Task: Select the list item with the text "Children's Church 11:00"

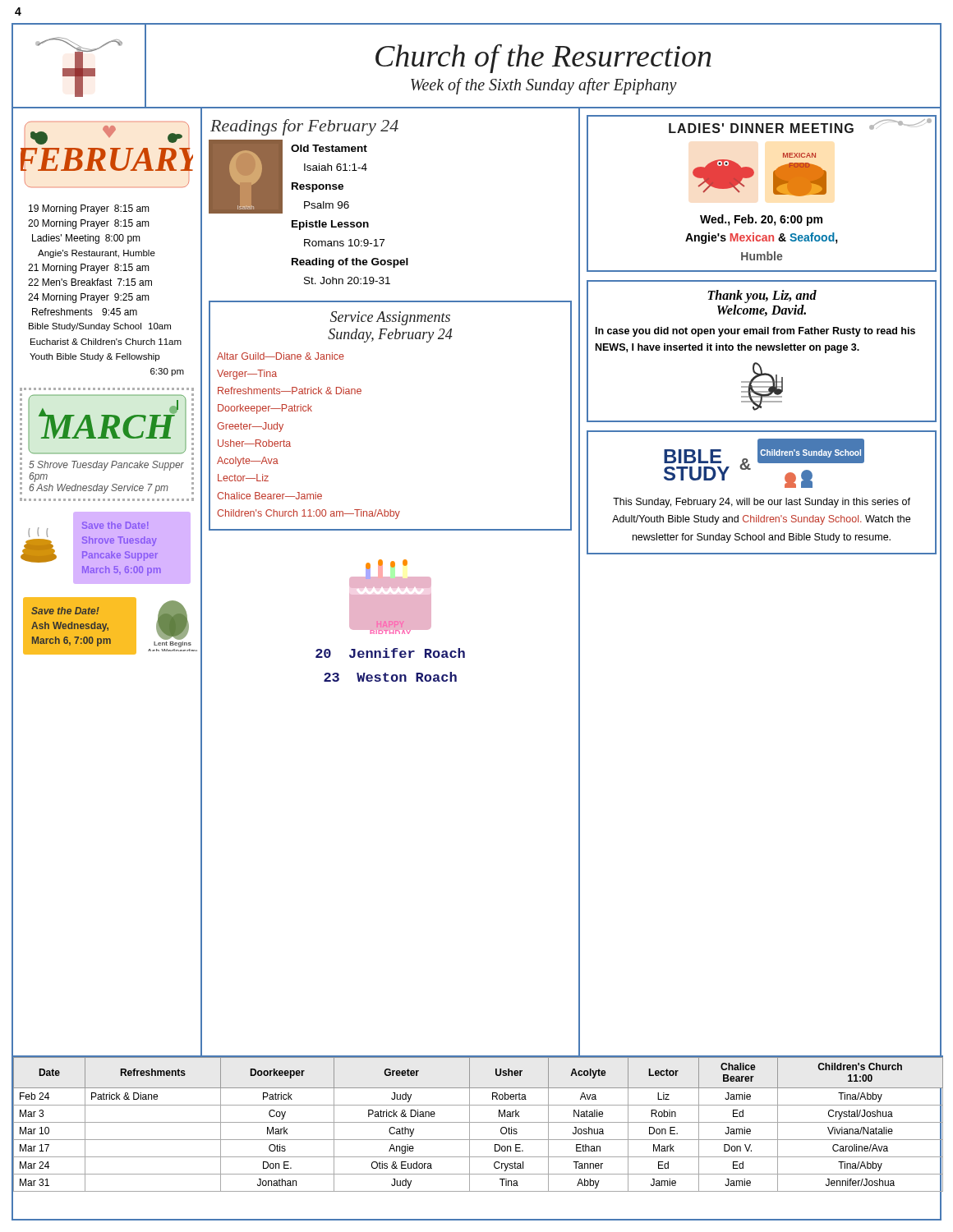Action: tap(390, 514)
